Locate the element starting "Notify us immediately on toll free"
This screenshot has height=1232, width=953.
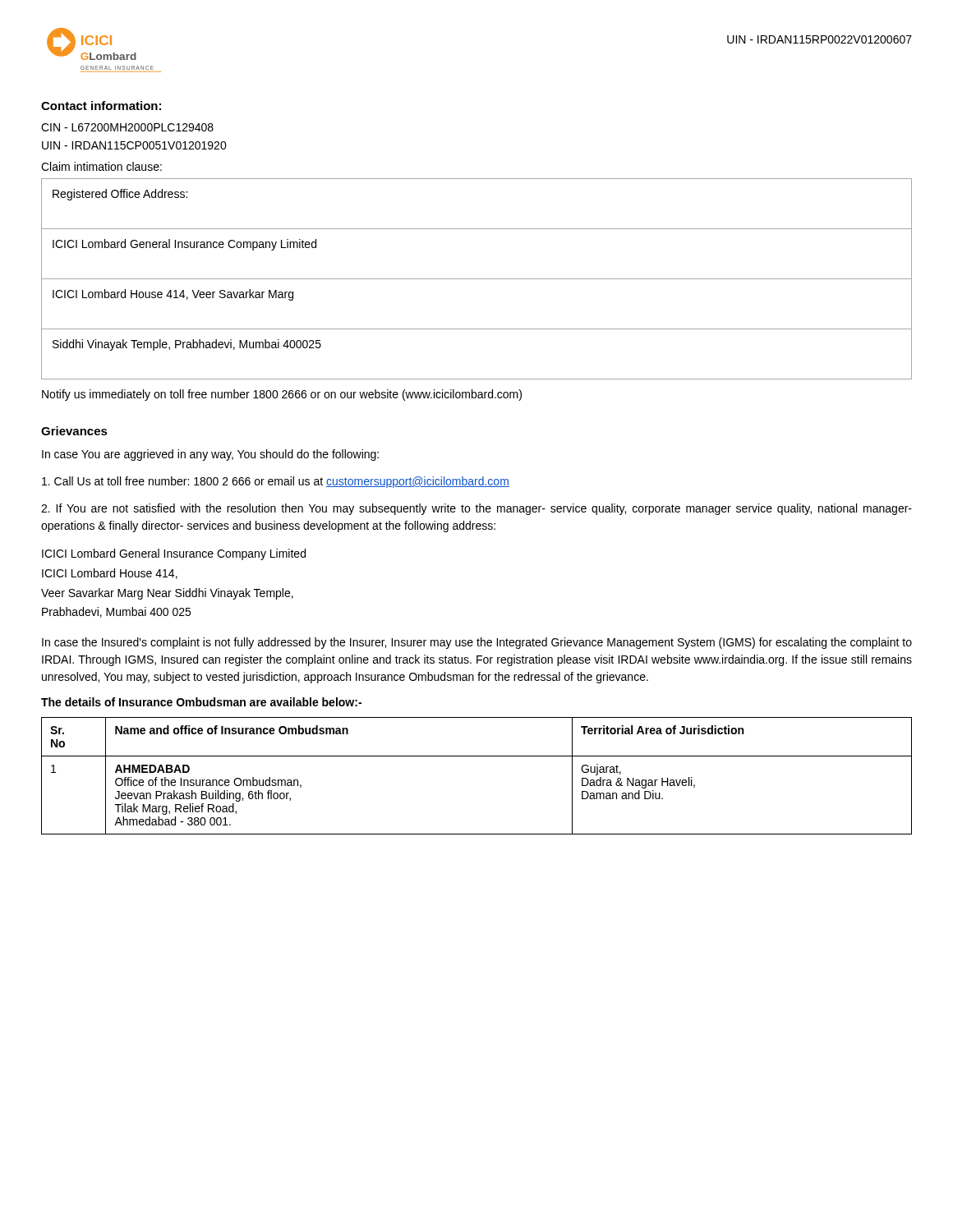click(x=282, y=394)
